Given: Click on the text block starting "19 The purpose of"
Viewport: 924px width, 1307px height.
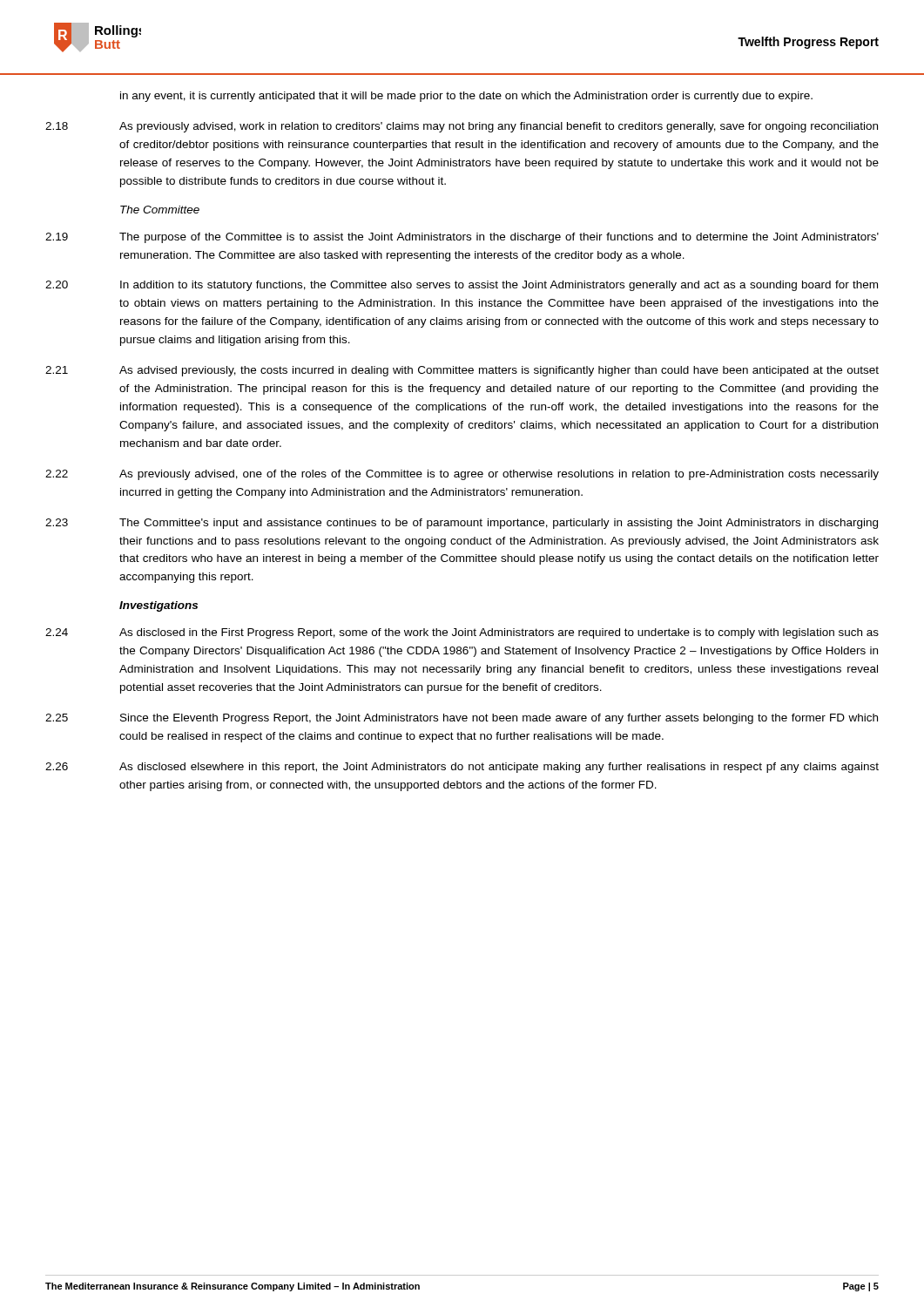Looking at the screenshot, I should click(462, 246).
